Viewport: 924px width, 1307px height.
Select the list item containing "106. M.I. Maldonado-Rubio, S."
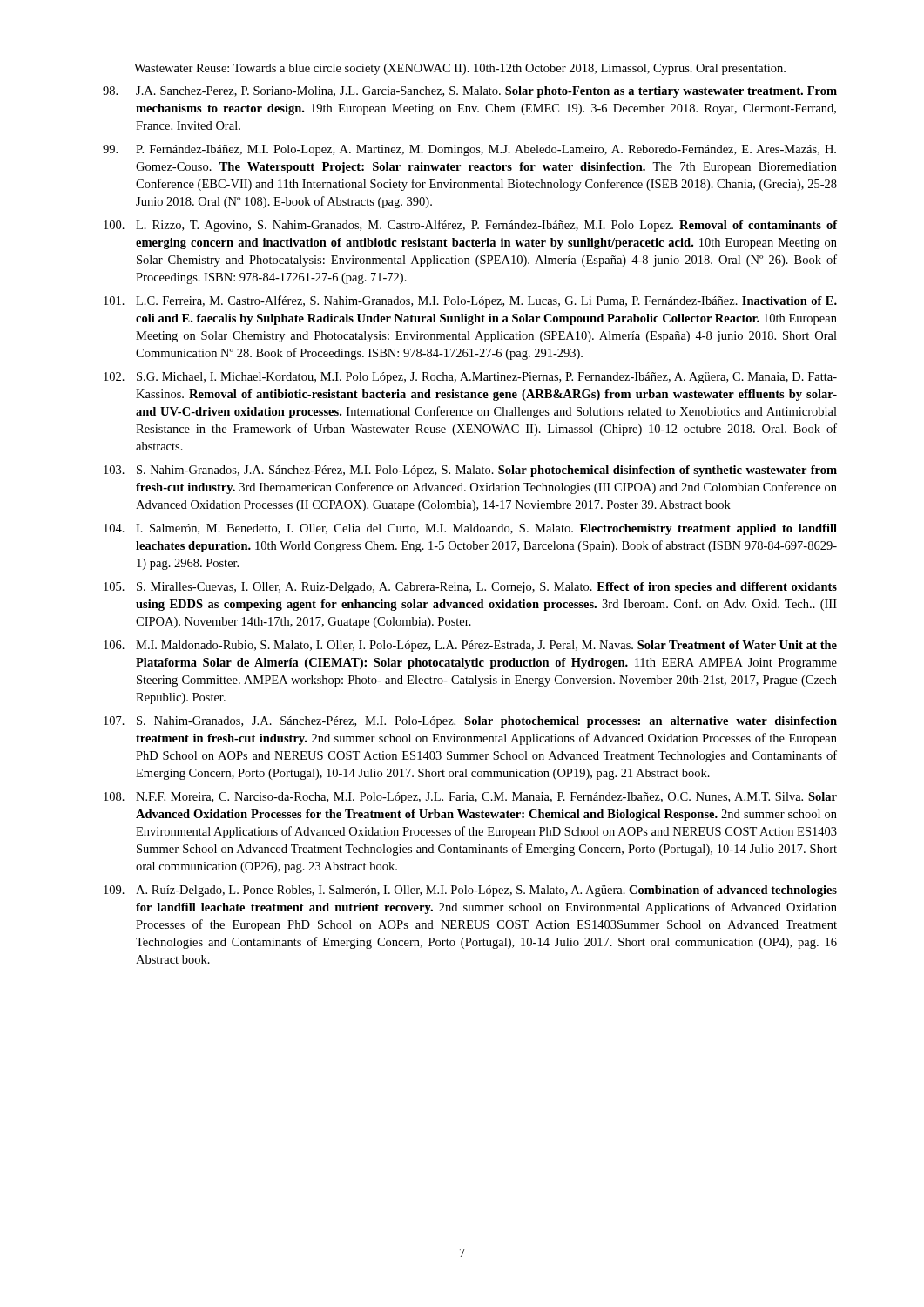[470, 671]
